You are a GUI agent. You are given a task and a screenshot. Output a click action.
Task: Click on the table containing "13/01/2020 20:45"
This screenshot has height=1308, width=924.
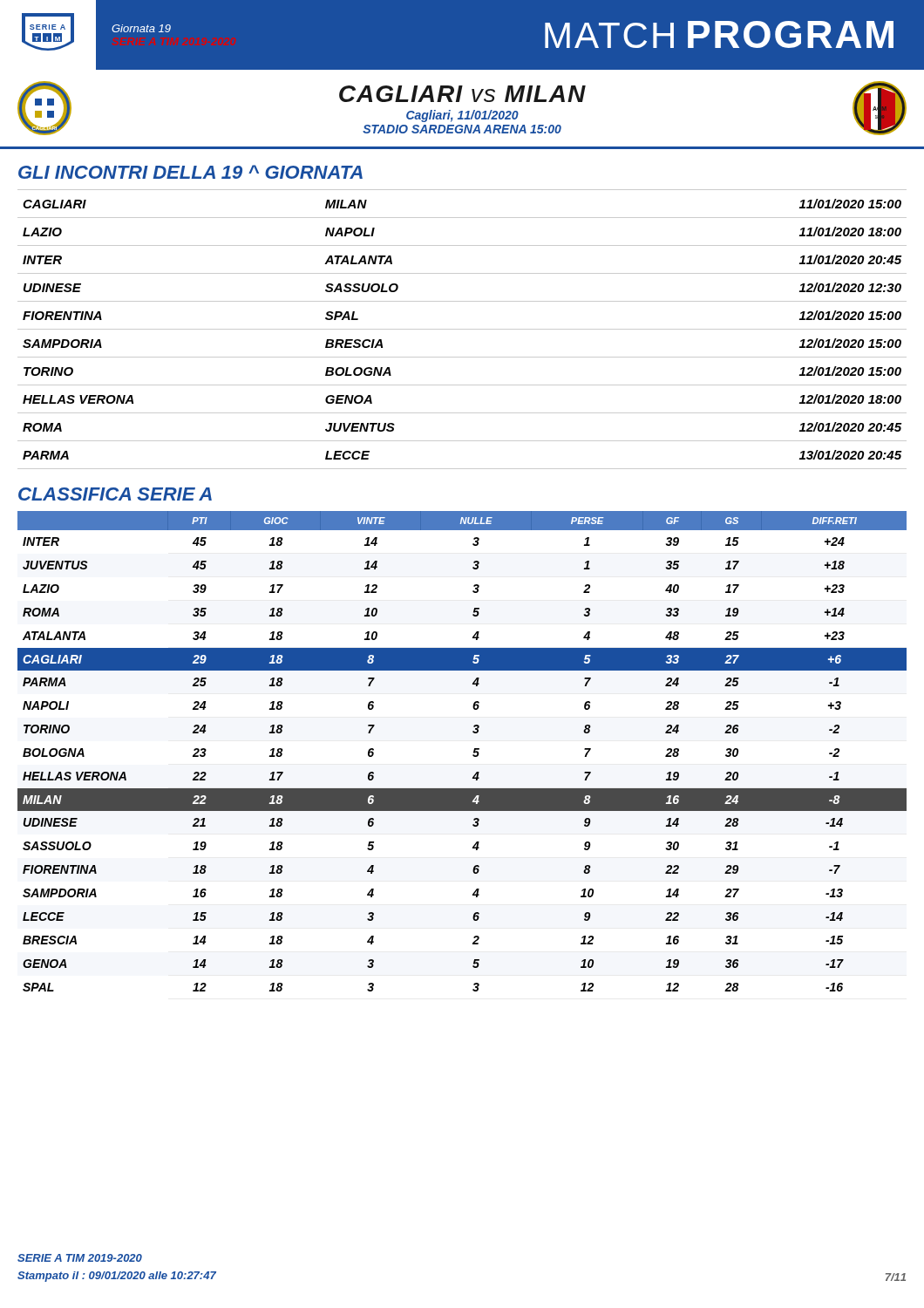click(462, 329)
